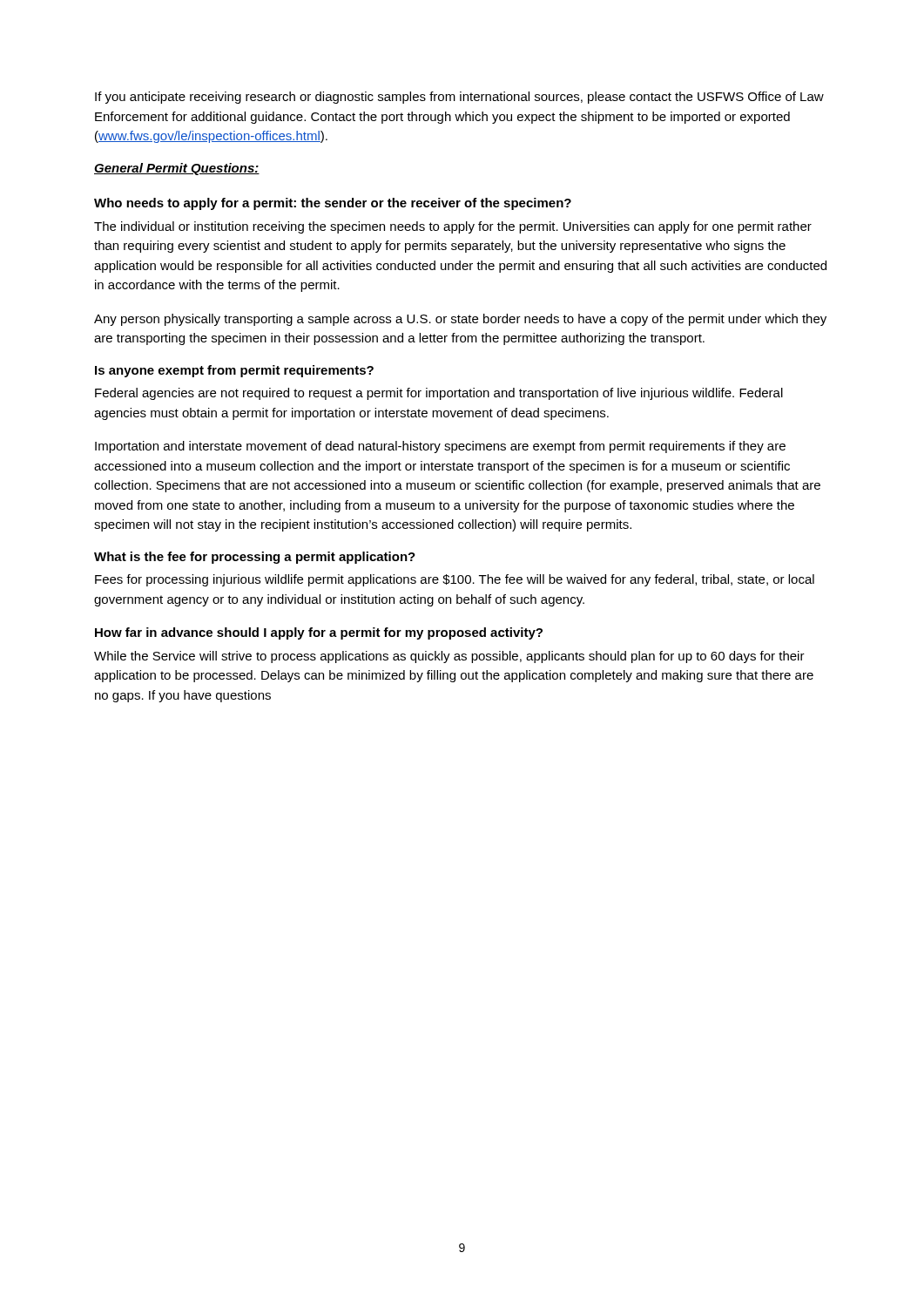Find the block on this page that starts "If you anticipate receiving"
The width and height of the screenshot is (924, 1307).
tap(462, 117)
